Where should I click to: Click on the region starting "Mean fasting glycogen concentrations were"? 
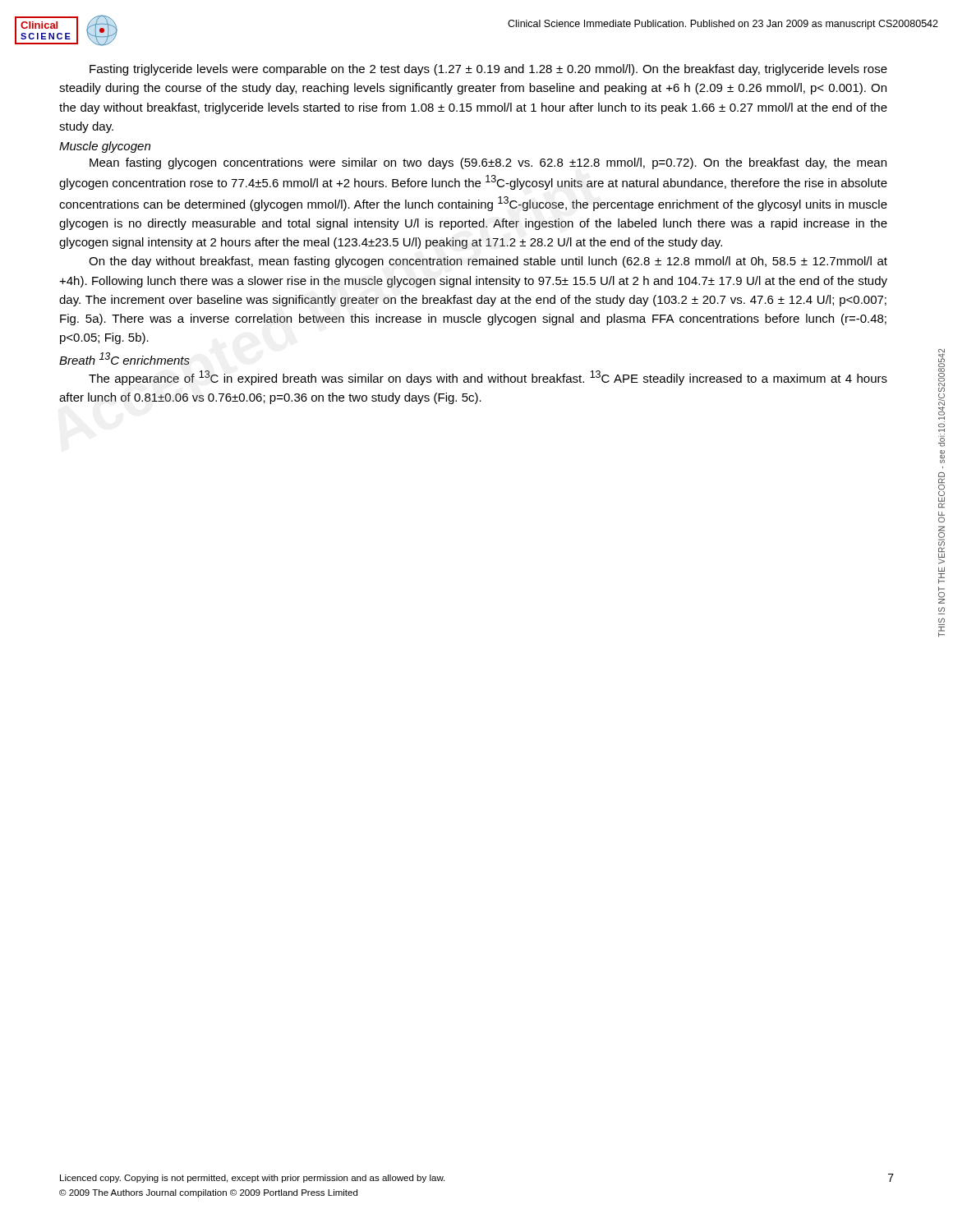(473, 202)
